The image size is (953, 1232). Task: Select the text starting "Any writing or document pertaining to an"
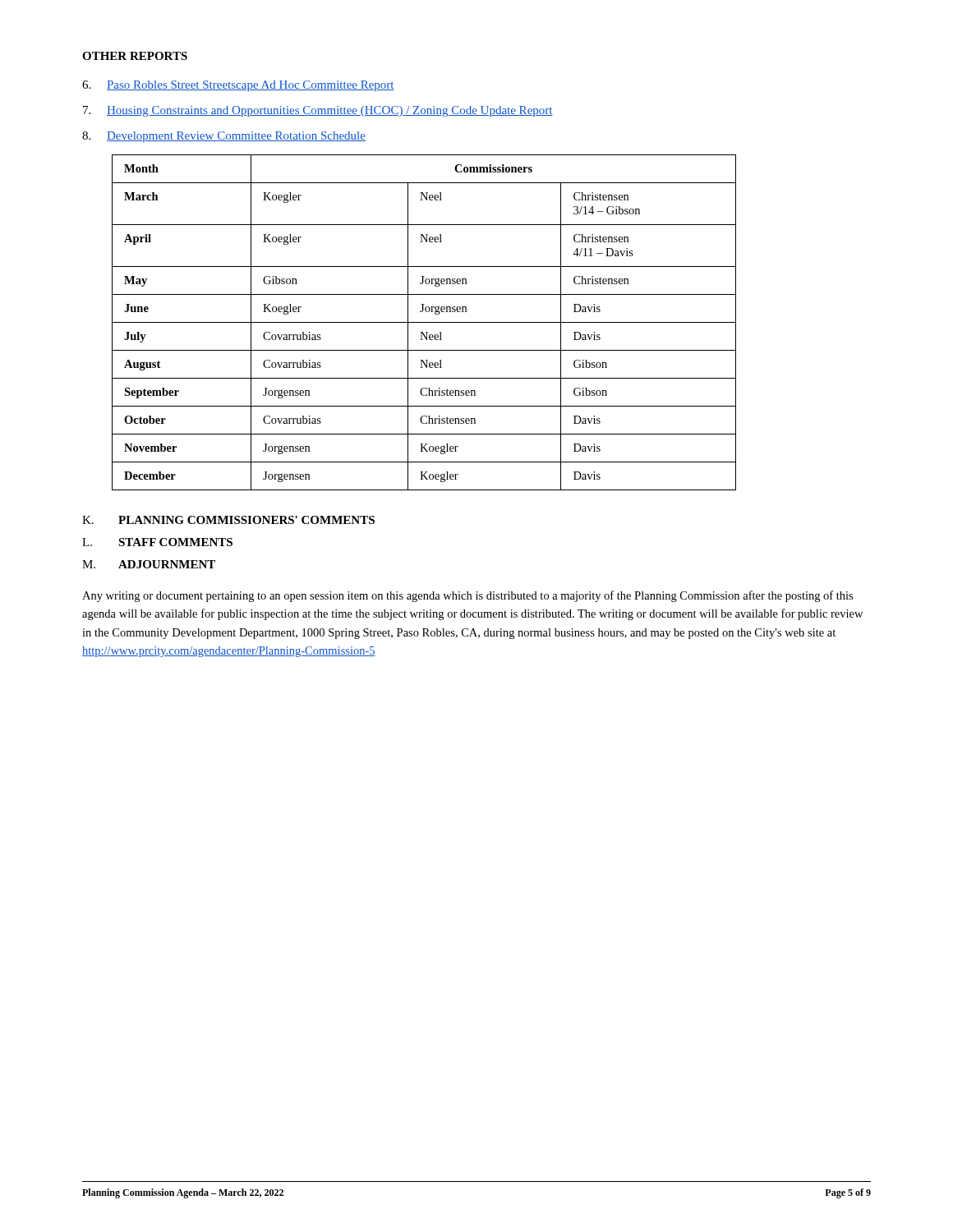pyautogui.click(x=473, y=623)
